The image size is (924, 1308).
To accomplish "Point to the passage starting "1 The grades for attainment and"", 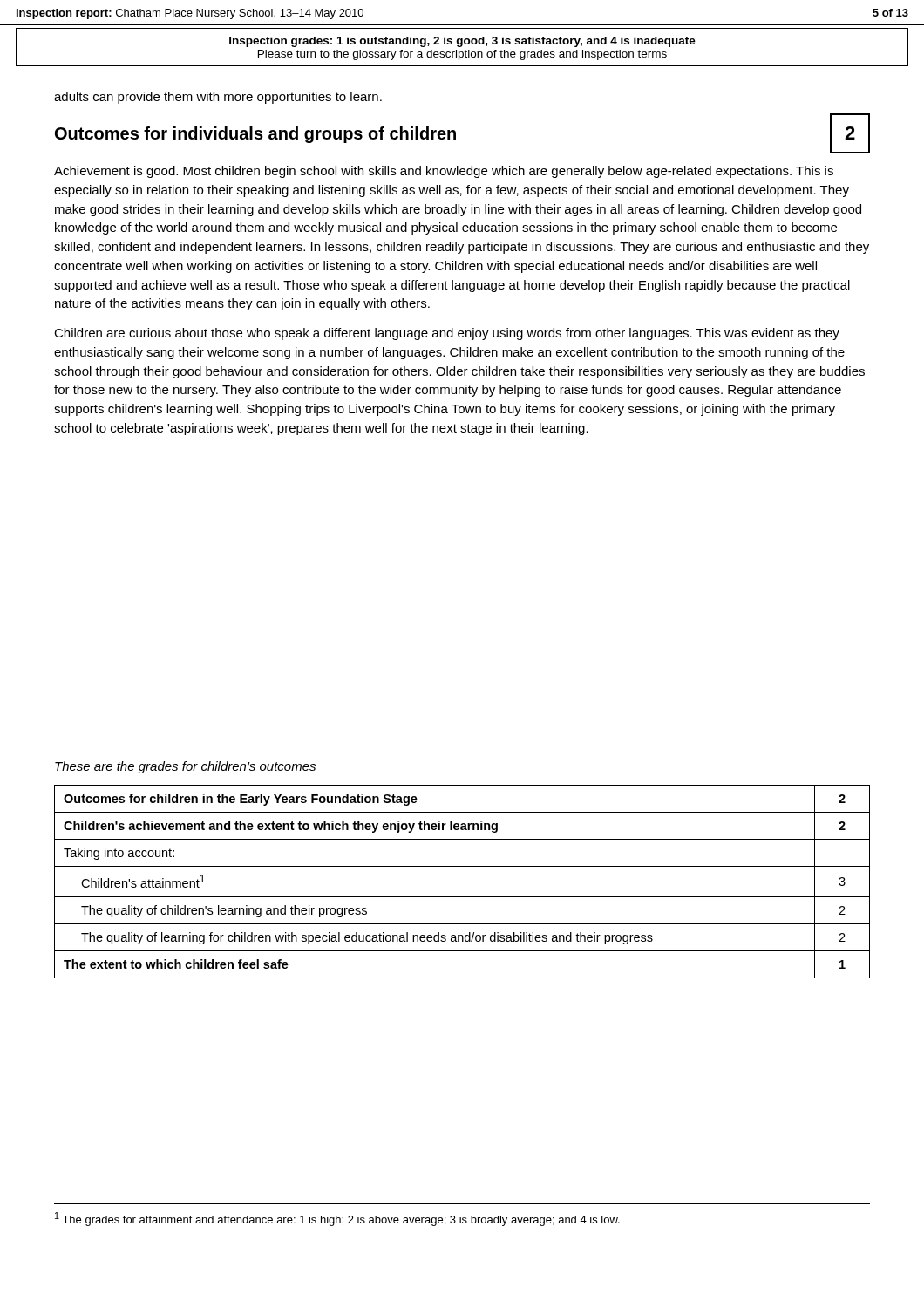I will point(337,1218).
